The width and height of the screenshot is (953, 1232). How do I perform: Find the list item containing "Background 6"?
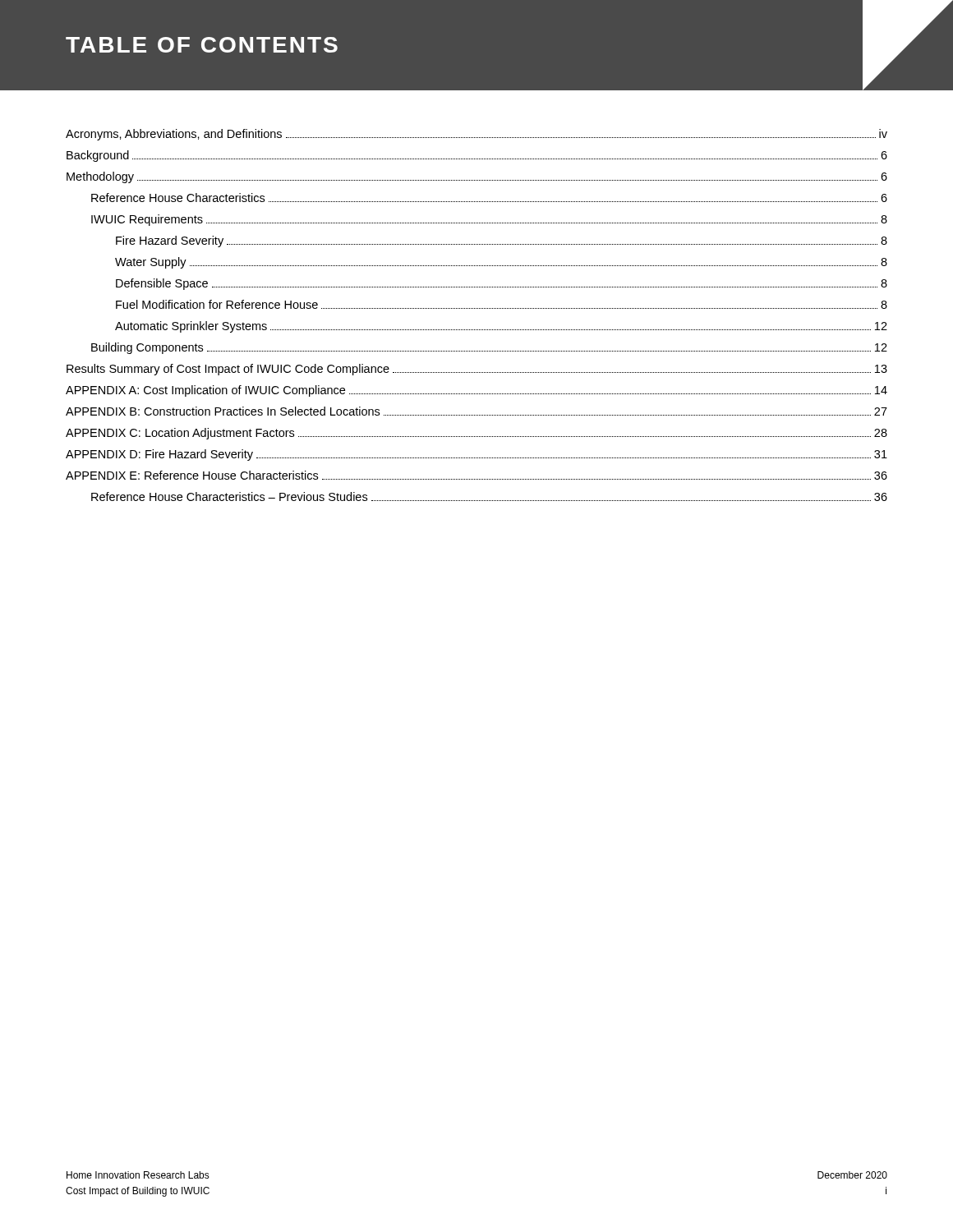pyautogui.click(x=476, y=155)
